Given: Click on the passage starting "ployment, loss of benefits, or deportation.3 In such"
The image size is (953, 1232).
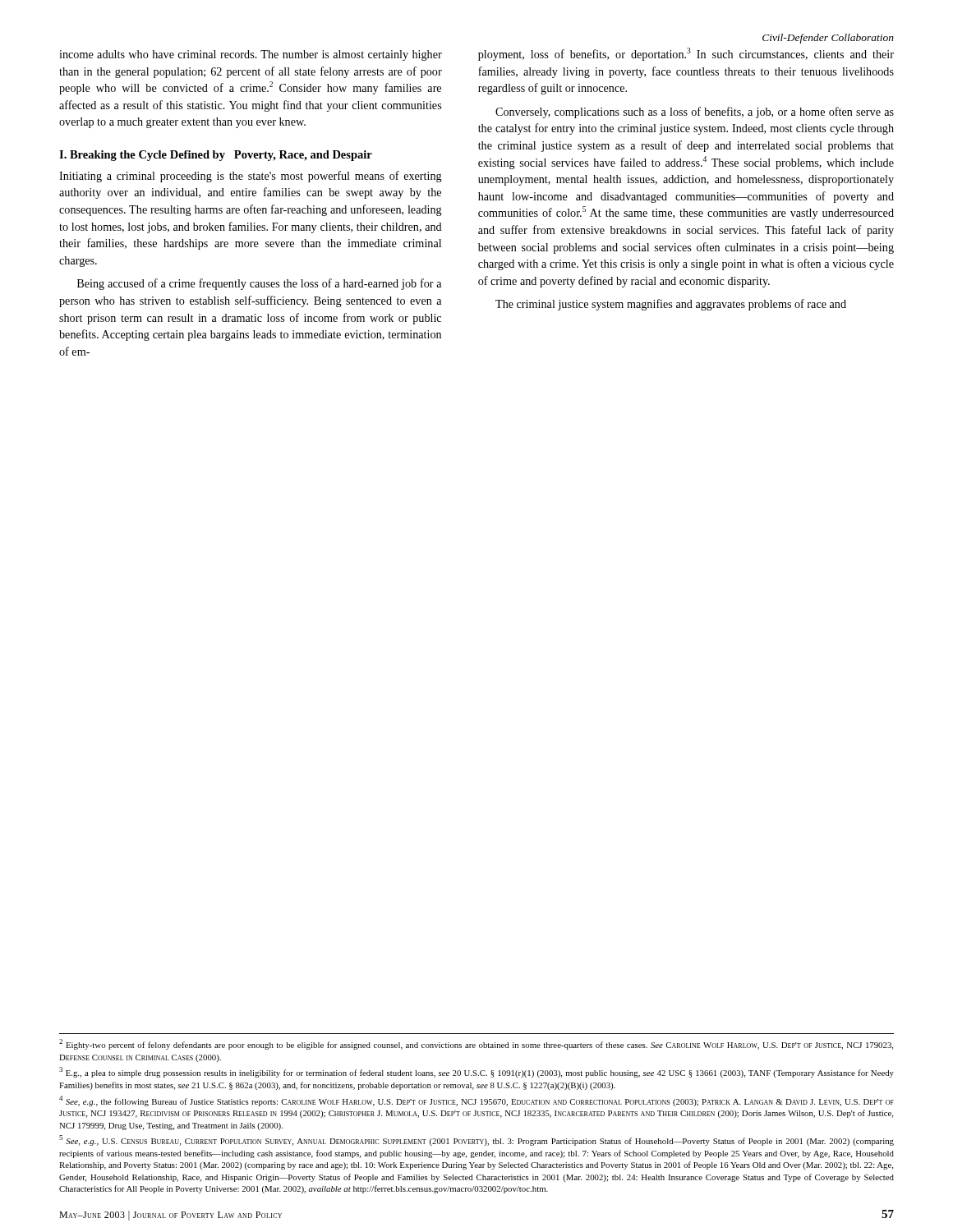Looking at the screenshot, I should point(686,179).
